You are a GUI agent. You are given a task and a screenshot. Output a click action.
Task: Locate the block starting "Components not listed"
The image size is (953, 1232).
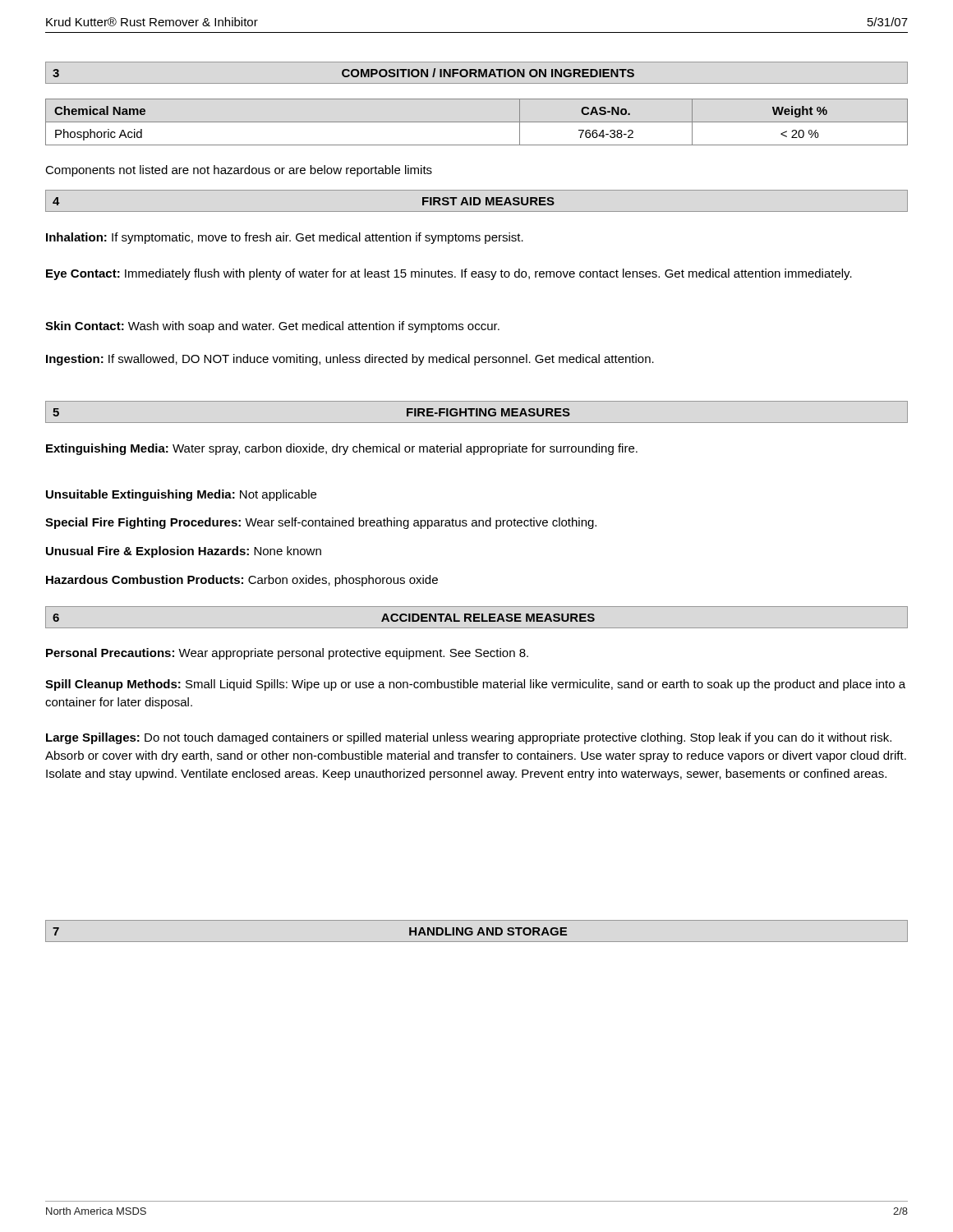239,171
